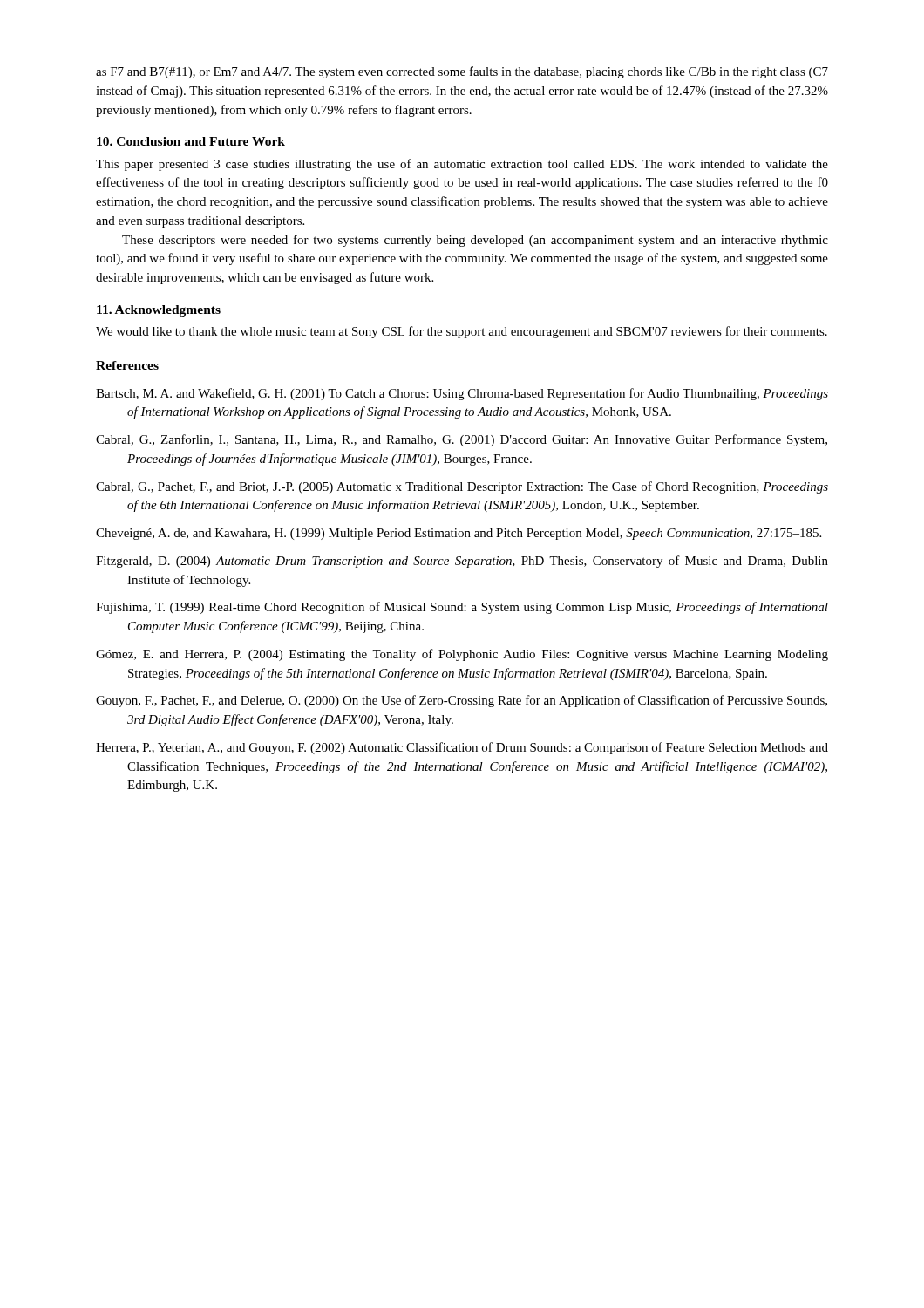Find the block starting "We would like"
The height and width of the screenshot is (1308, 924).
point(462,333)
